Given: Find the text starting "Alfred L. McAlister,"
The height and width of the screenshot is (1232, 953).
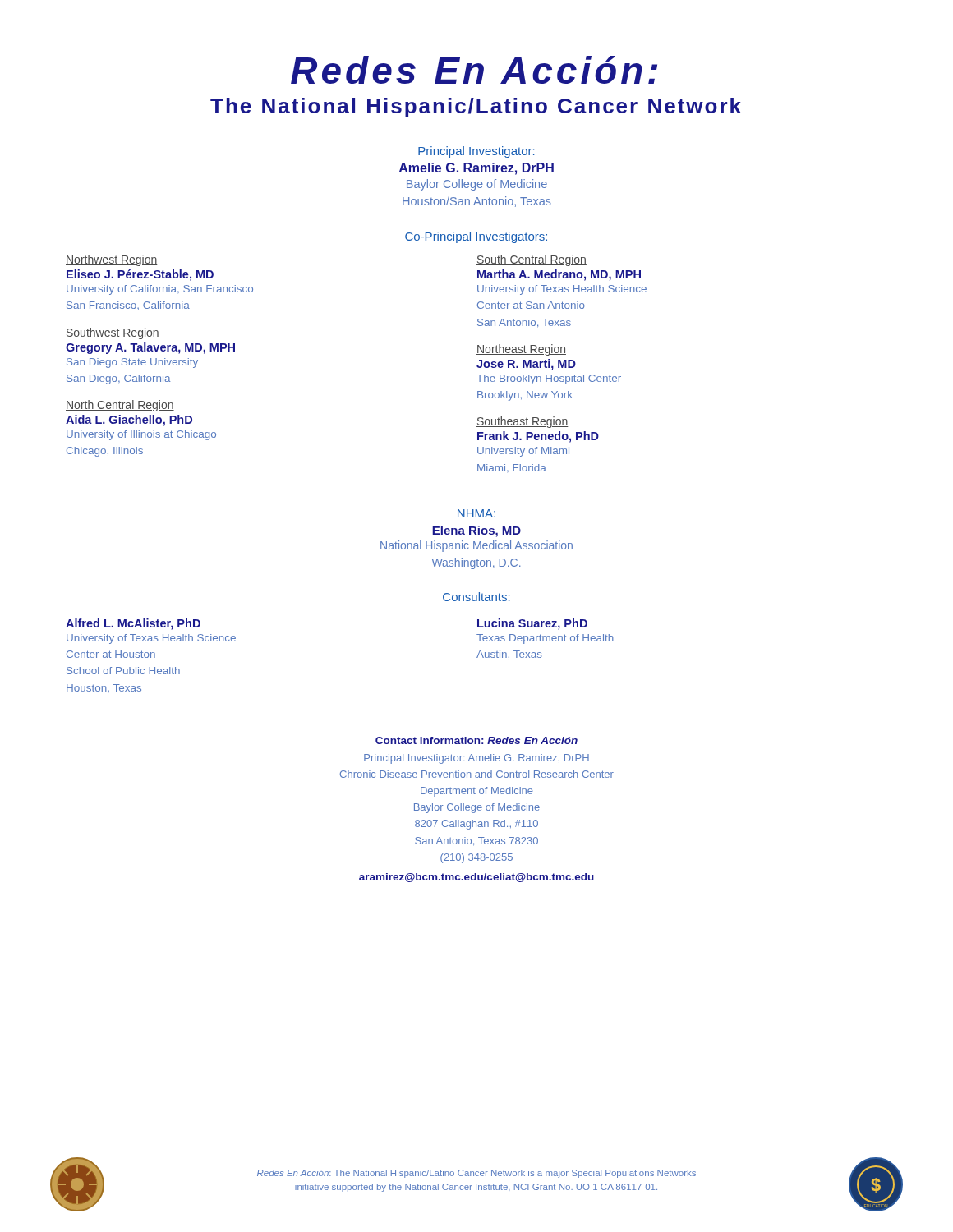Looking at the screenshot, I should point(133,624).
